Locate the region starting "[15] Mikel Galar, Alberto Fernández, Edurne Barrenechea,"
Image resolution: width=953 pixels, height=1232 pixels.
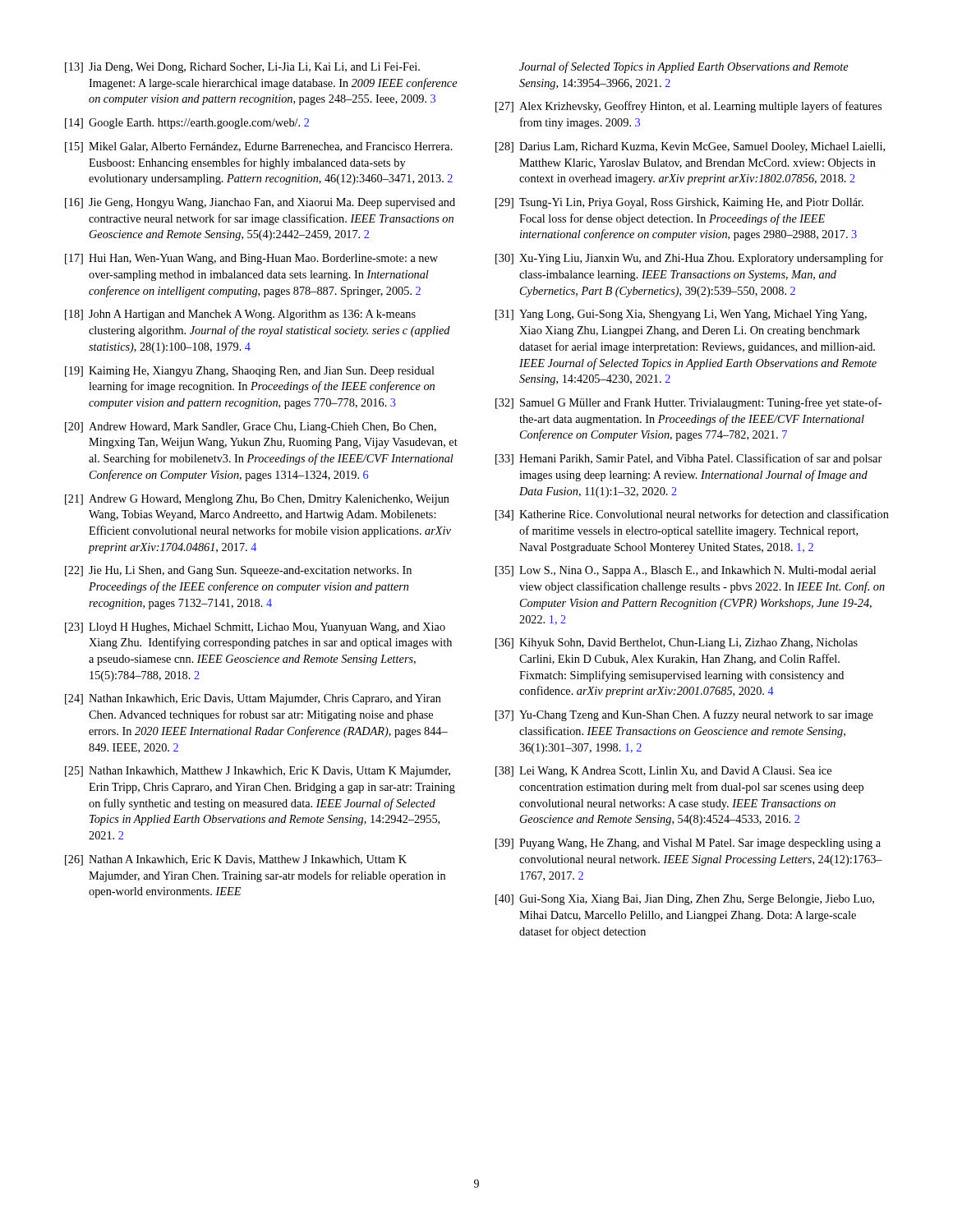coord(261,163)
